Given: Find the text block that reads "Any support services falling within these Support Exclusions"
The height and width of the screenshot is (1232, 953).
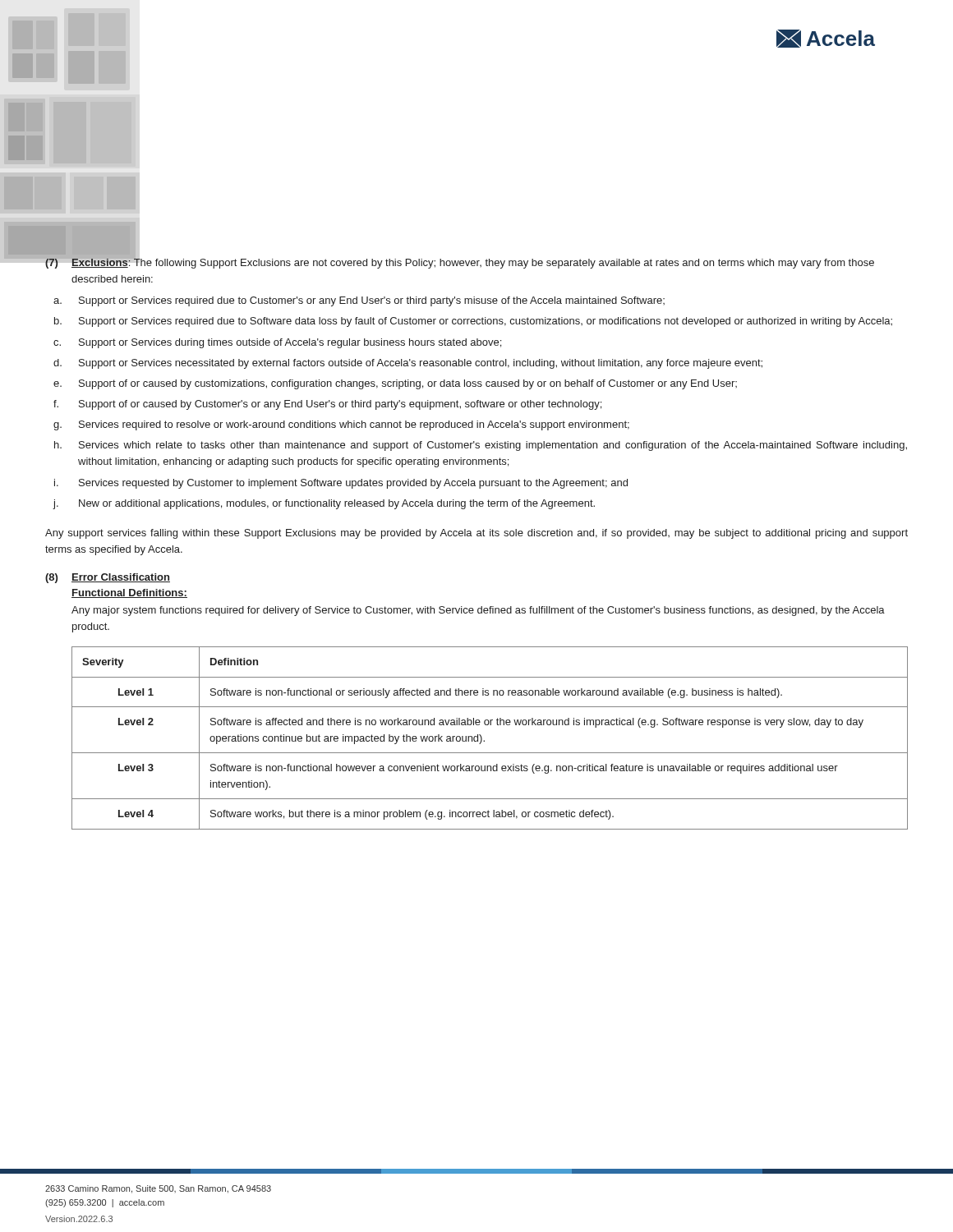Looking at the screenshot, I should pyautogui.click(x=476, y=541).
